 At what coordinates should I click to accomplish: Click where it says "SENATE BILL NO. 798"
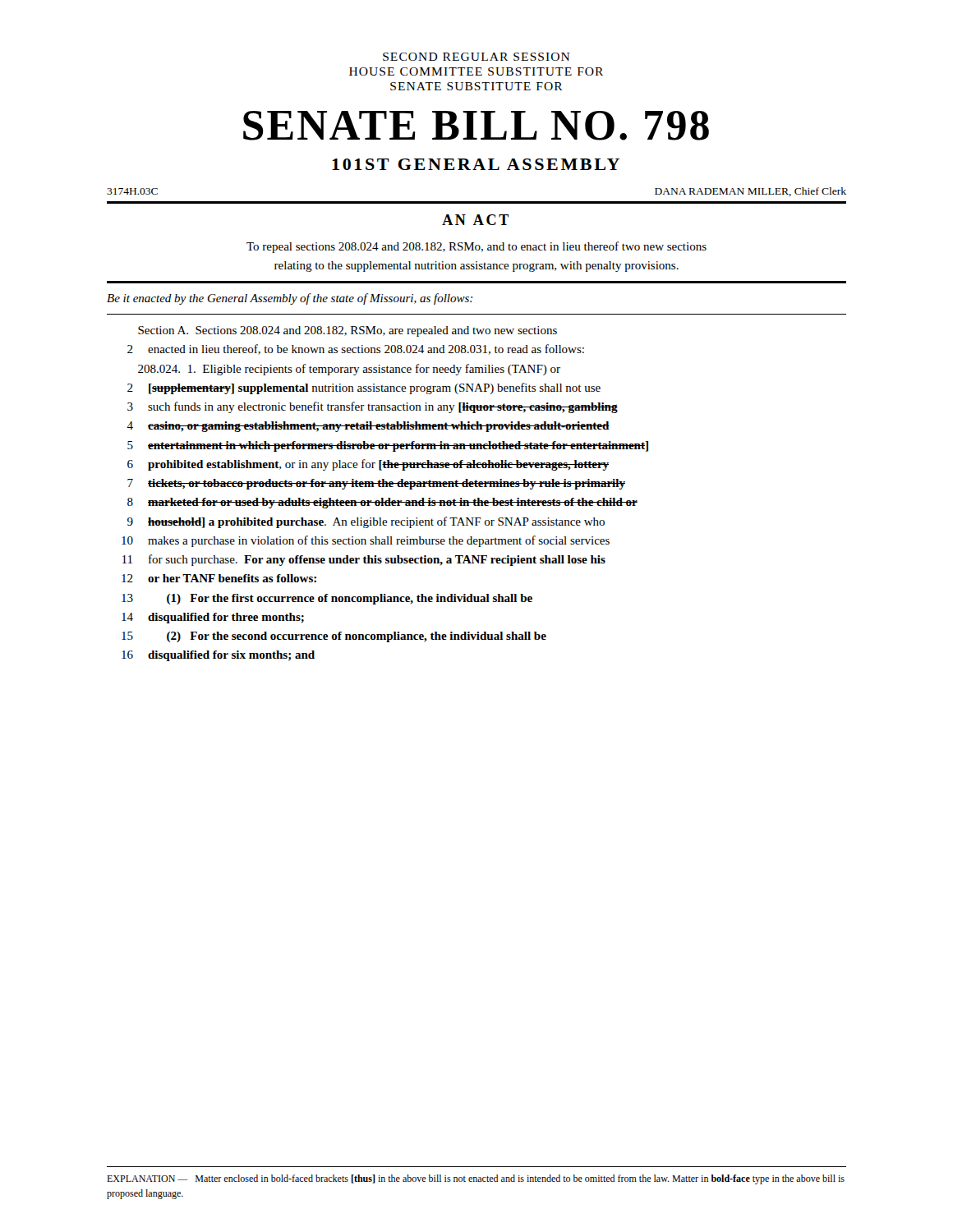click(476, 125)
